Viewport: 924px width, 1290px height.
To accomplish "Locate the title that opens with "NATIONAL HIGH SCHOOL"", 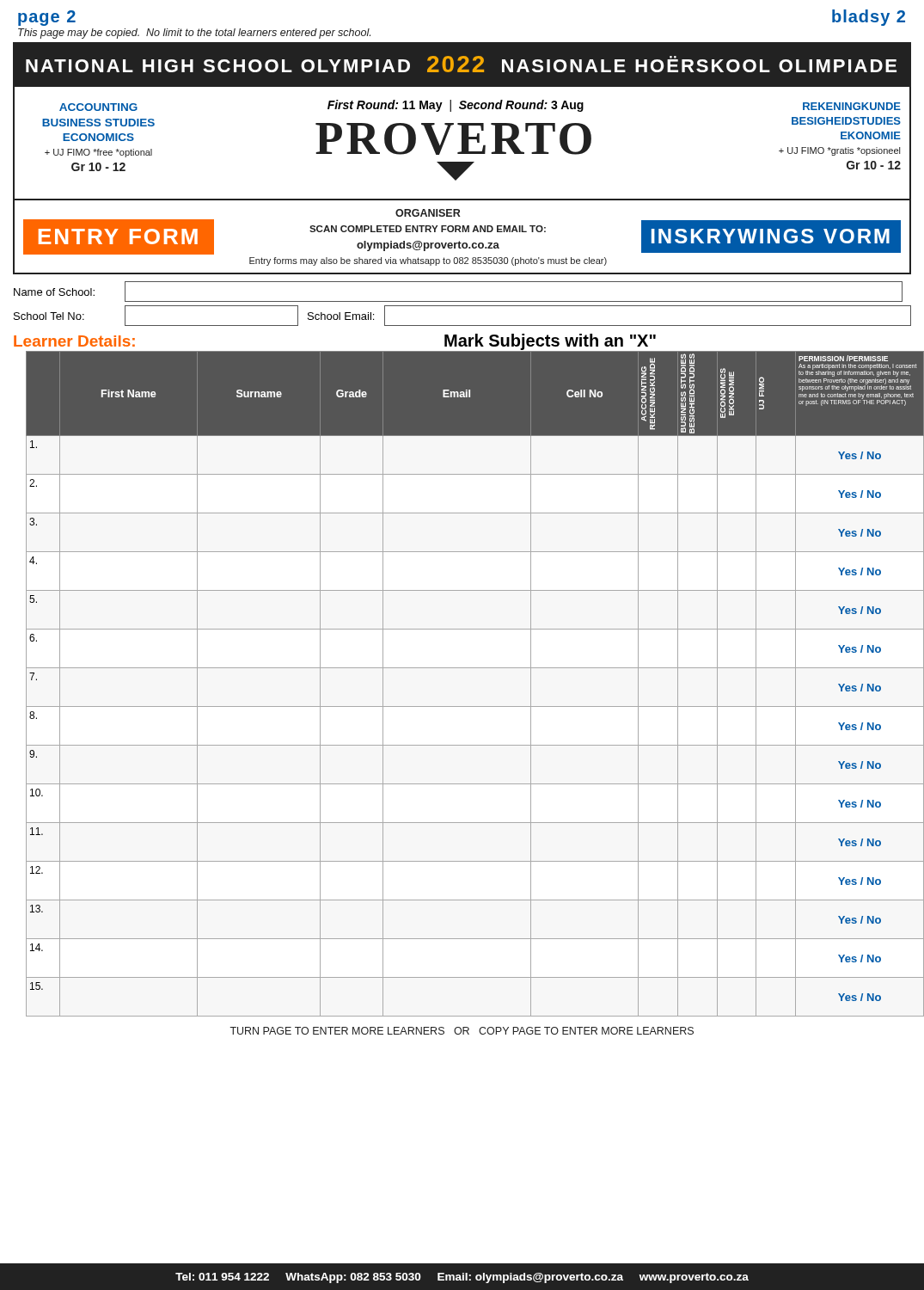I will click(462, 64).
